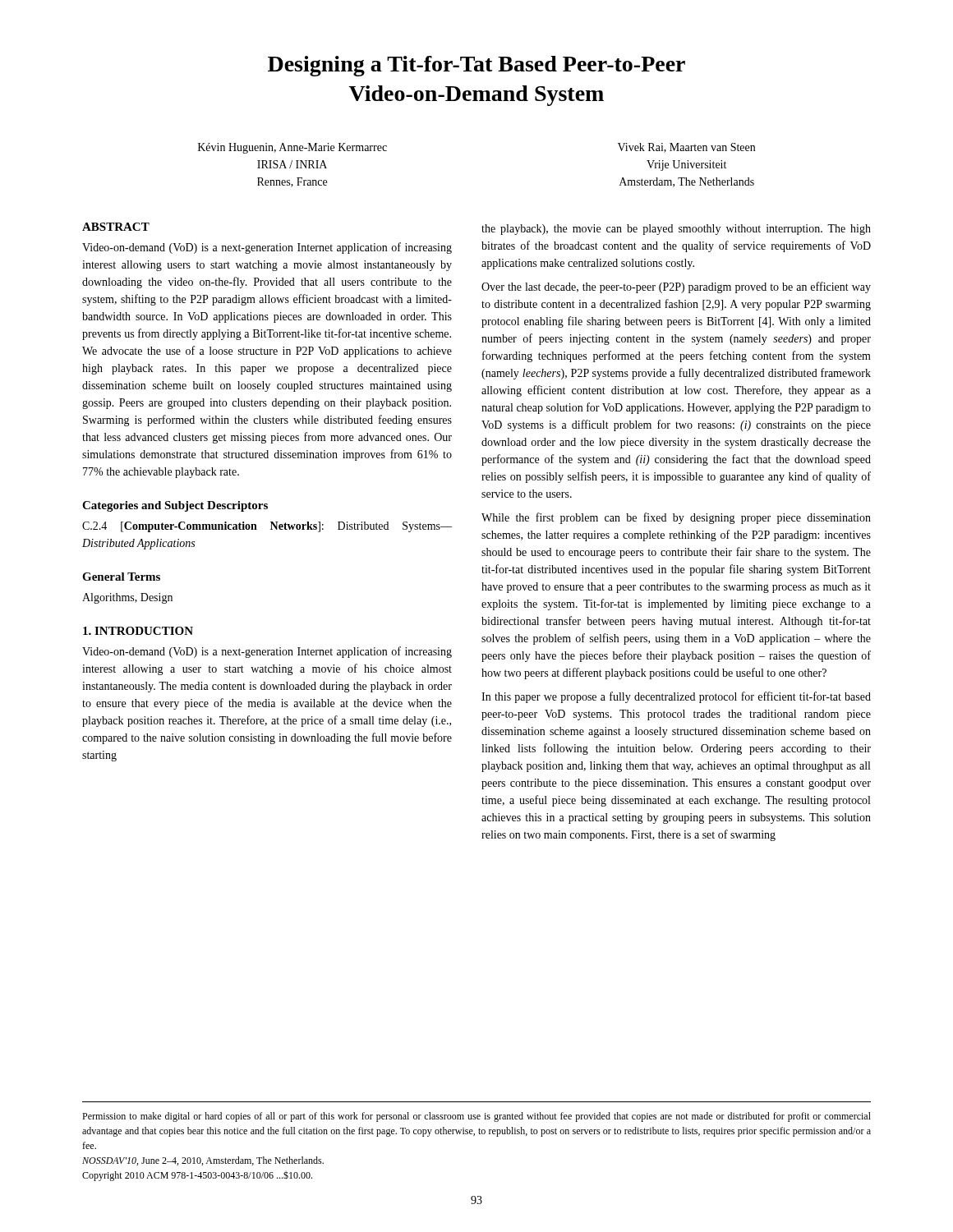
Task: Select the section header that reads "1. INTRODUCTION"
Action: tap(138, 631)
